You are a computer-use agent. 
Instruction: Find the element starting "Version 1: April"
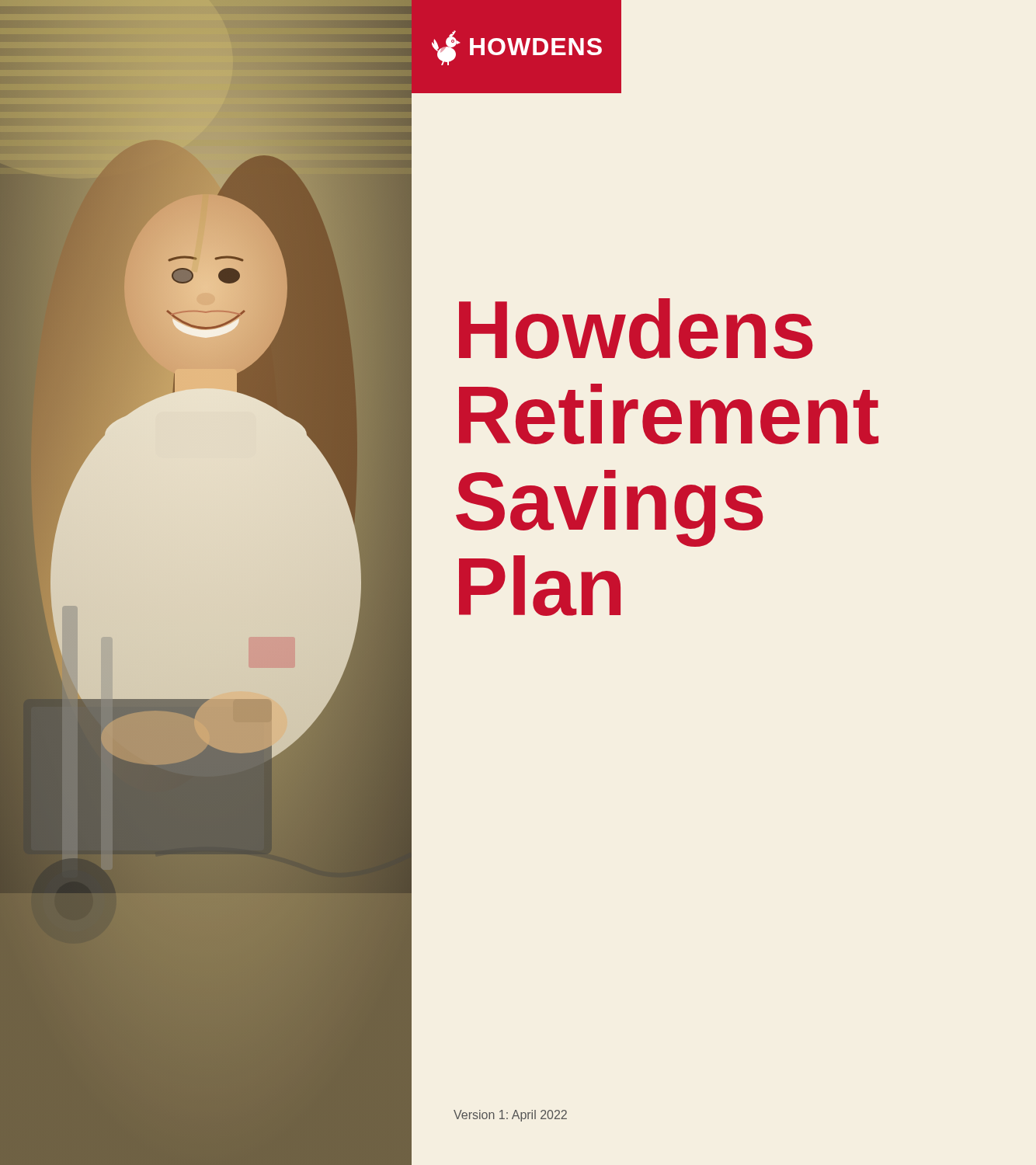click(x=511, y=1115)
